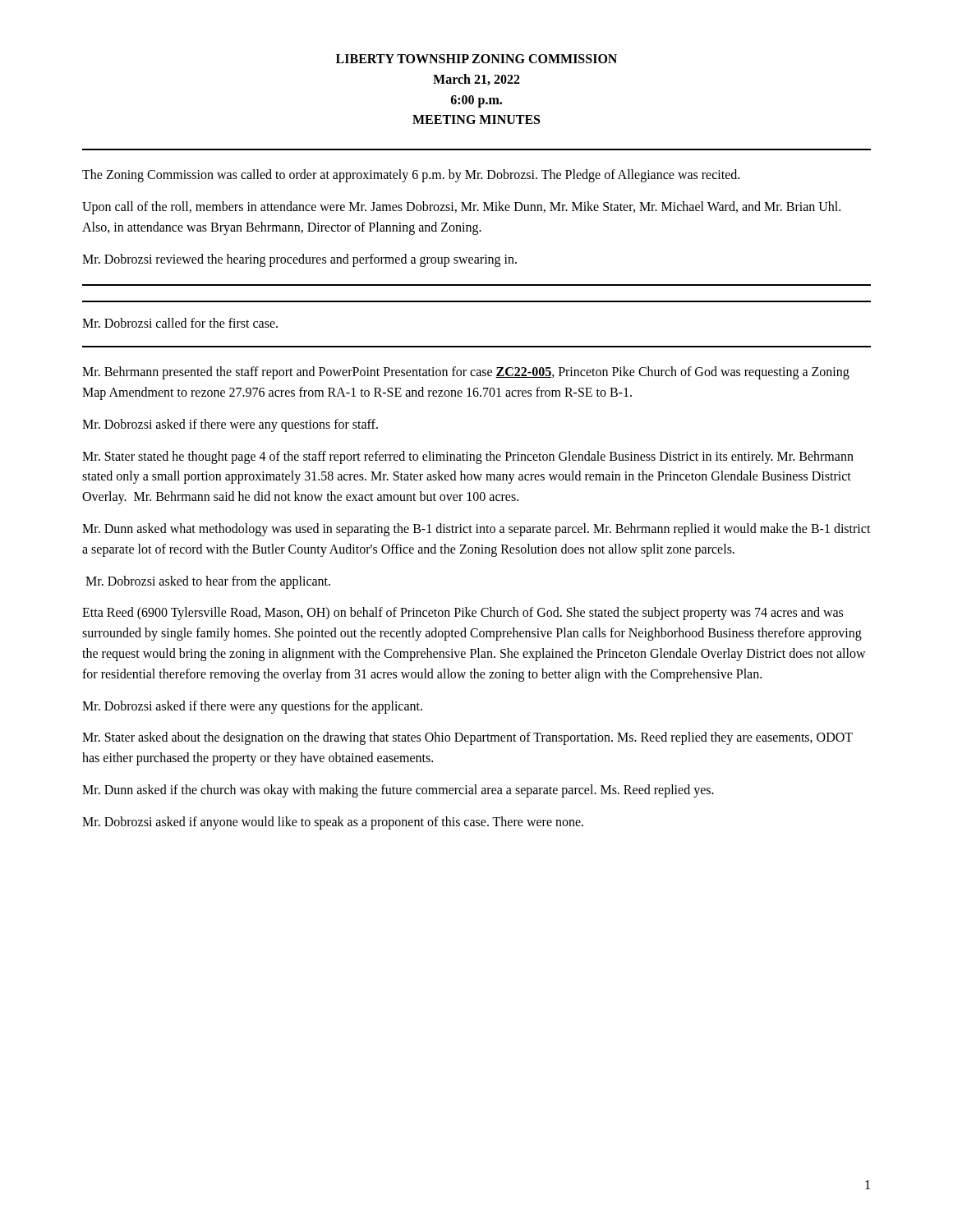
Task: Point to the title beginning "LIBERTY TOWNSHIP ZONING COMMISSION"
Action: [476, 90]
